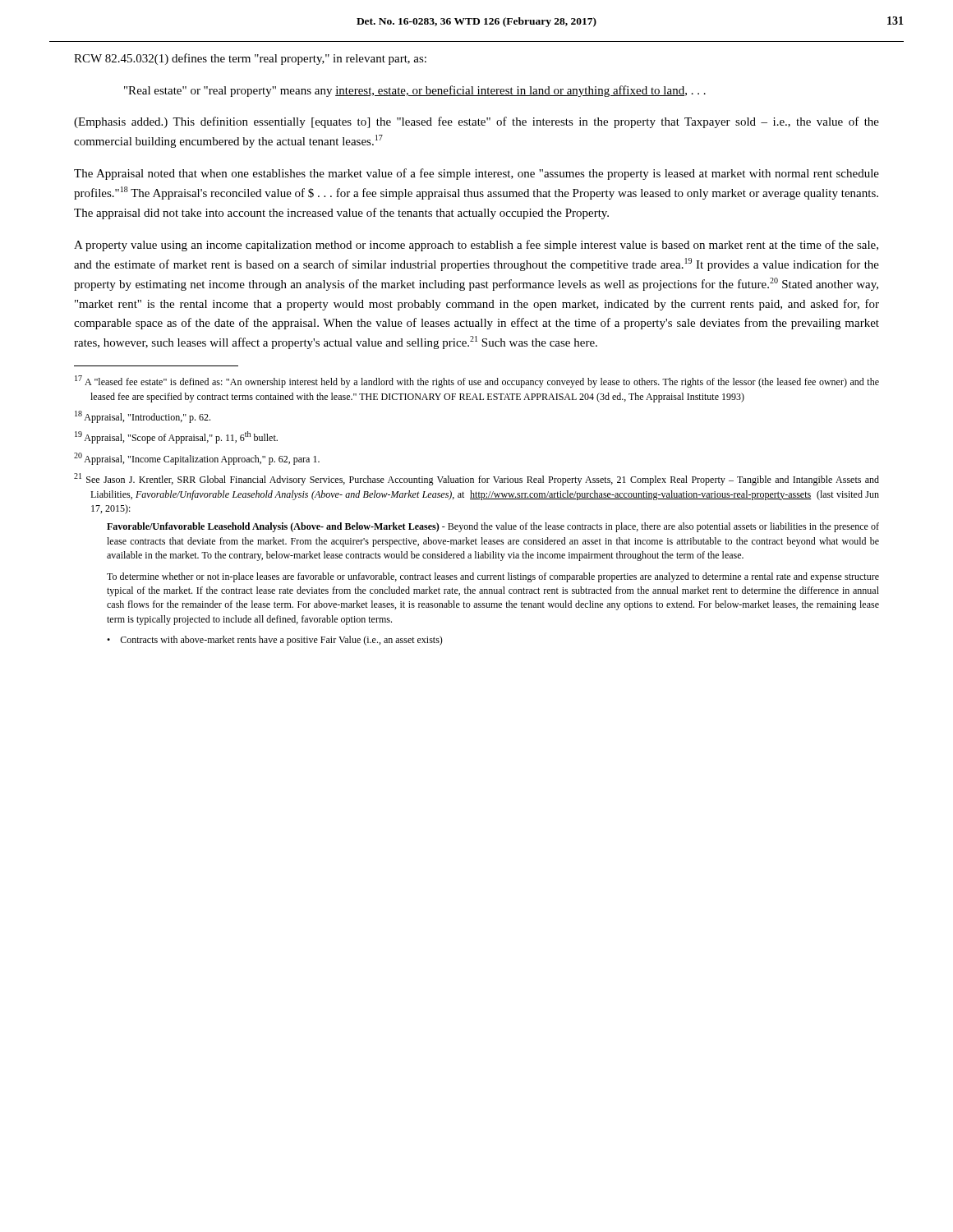Screen dimensions: 1232x953
Task: Click on the element starting "20 Appraisal, "Income Capitalization"
Action: click(x=197, y=458)
